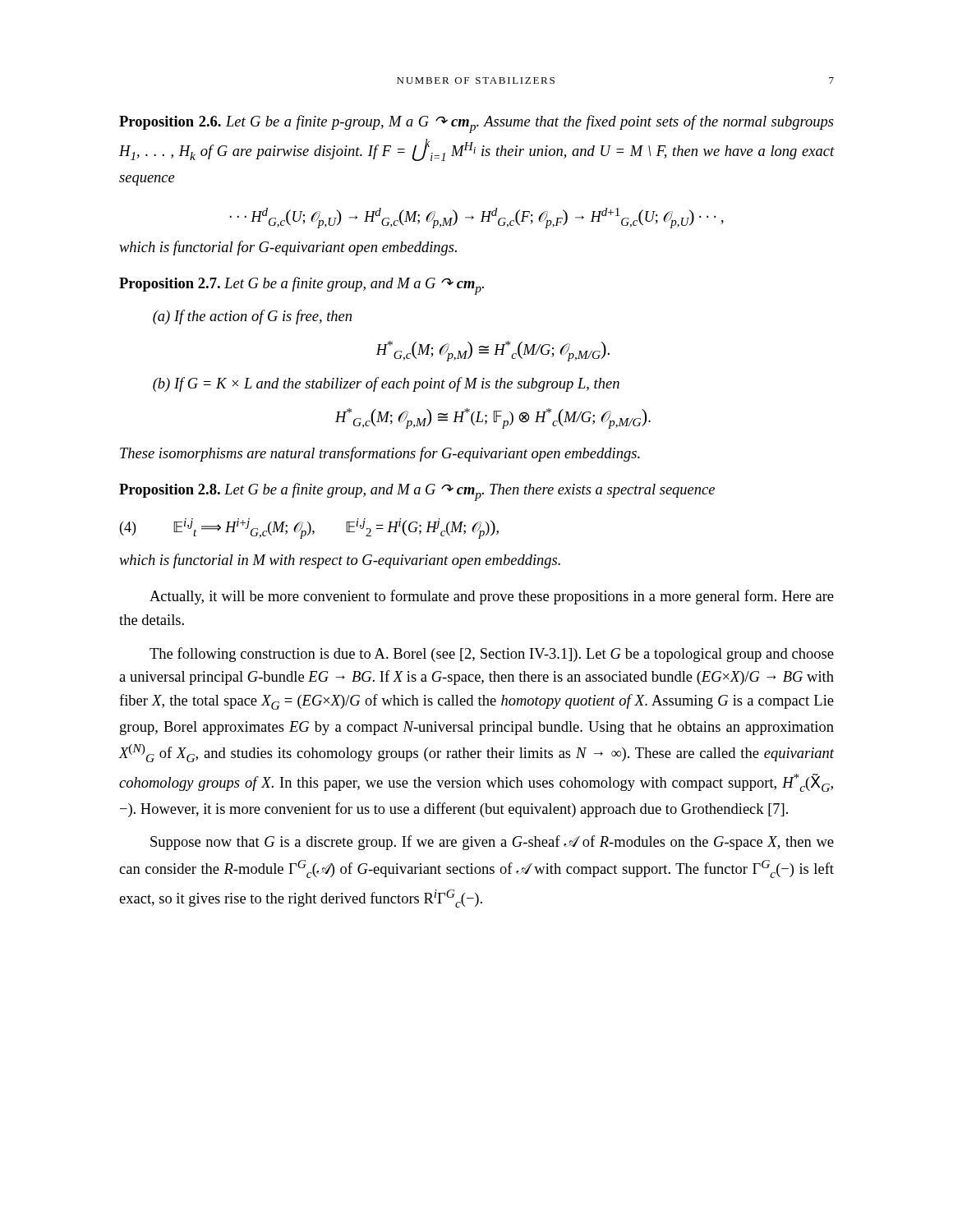Where is the passage that starts "Proposition 2.7. Let G be"?

476,285
